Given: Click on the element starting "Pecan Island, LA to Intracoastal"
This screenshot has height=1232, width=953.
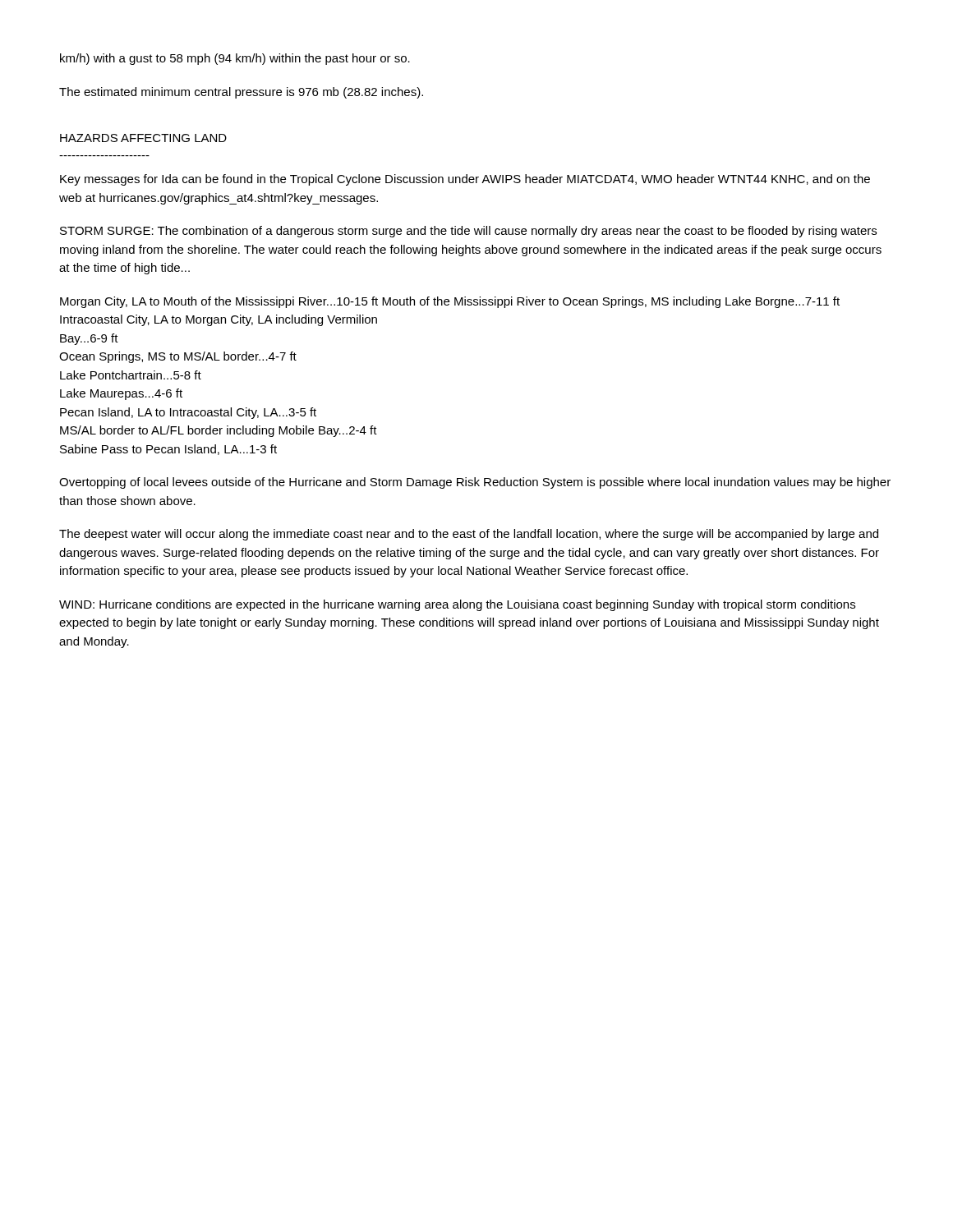Looking at the screenshot, I should pyautogui.click(x=188, y=411).
